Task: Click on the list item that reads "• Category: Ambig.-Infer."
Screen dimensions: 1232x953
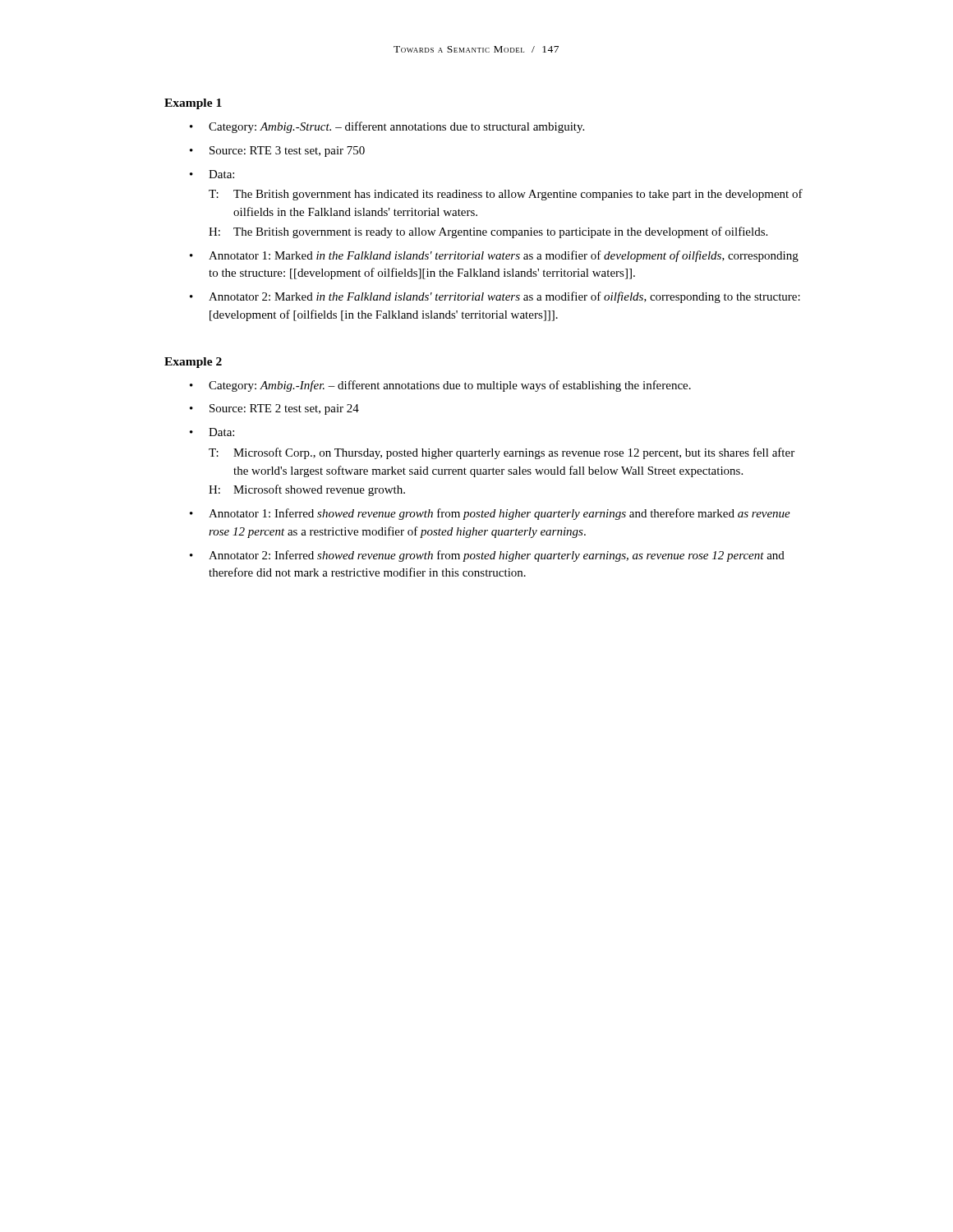Action: (x=497, y=386)
